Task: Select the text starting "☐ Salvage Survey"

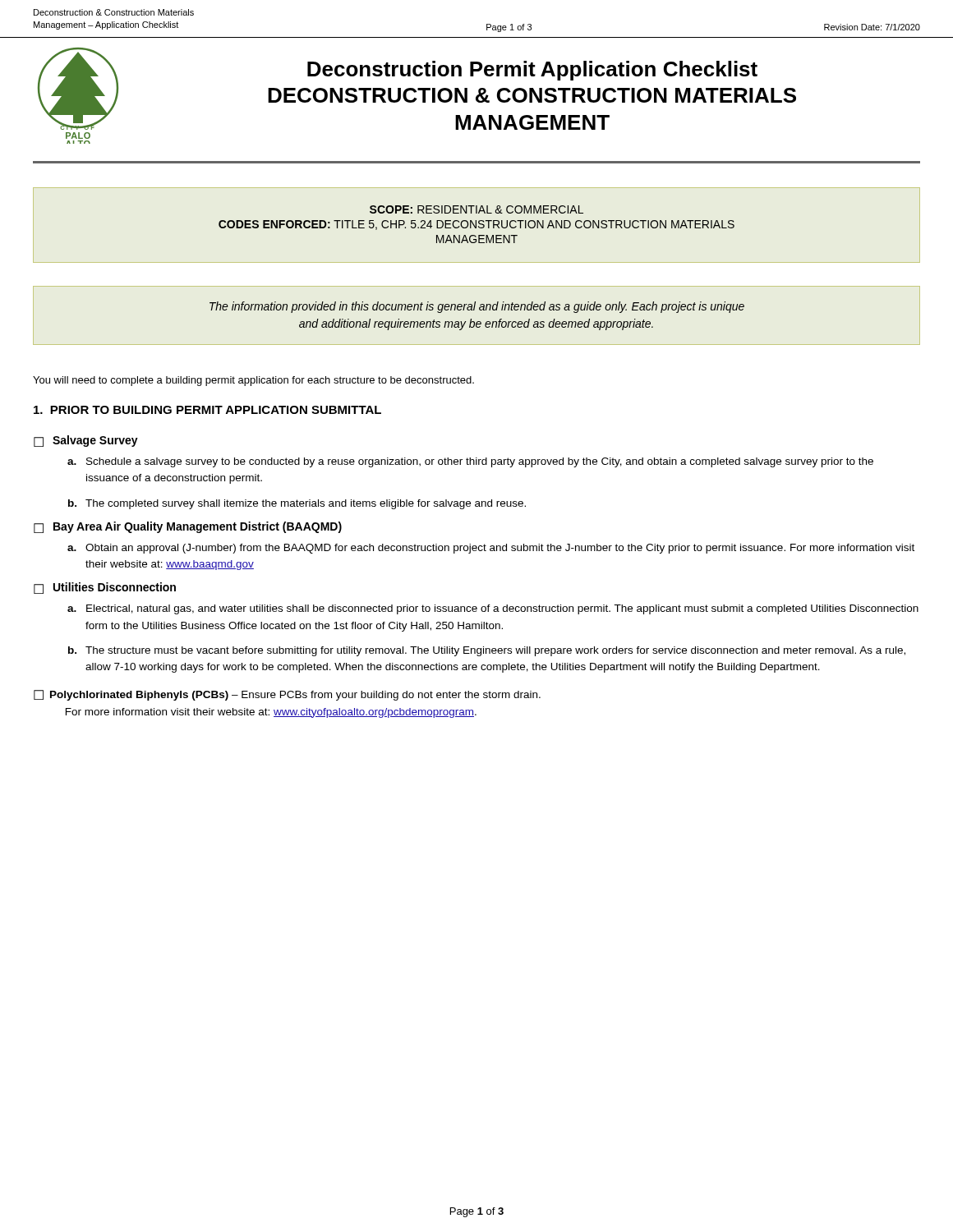Action: (x=85, y=442)
